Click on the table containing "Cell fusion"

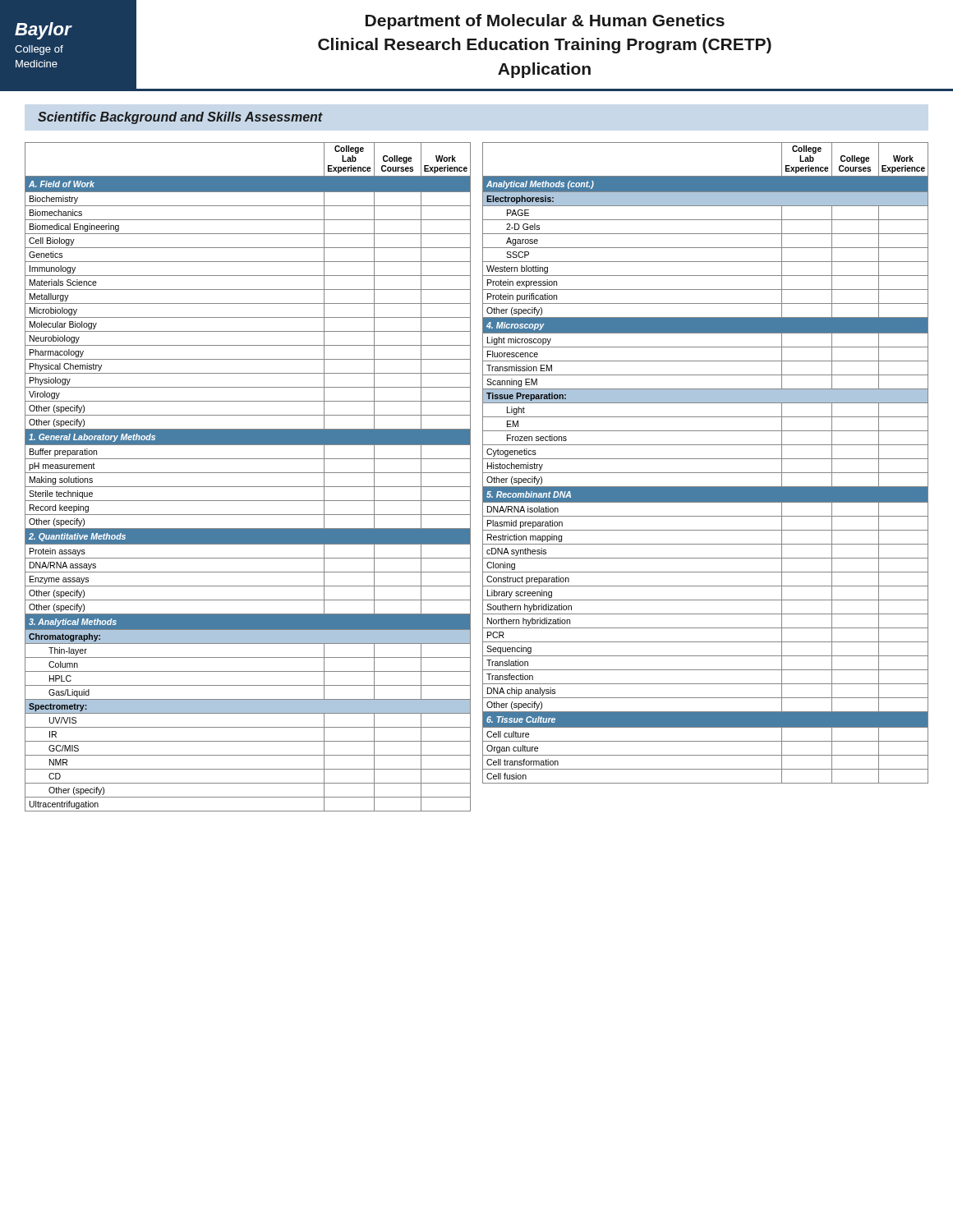tap(705, 477)
